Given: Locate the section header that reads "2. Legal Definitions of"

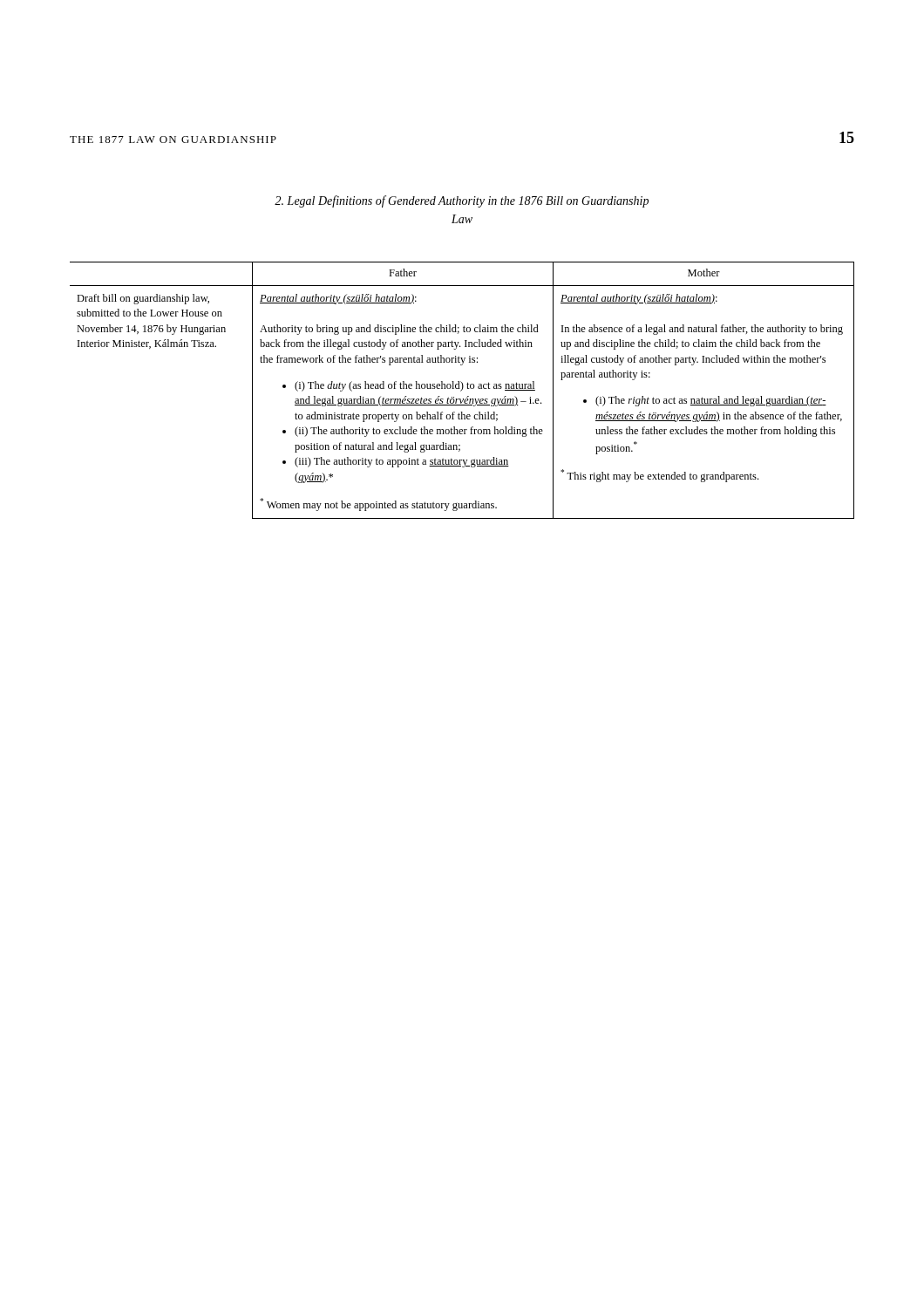Looking at the screenshot, I should (x=462, y=210).
